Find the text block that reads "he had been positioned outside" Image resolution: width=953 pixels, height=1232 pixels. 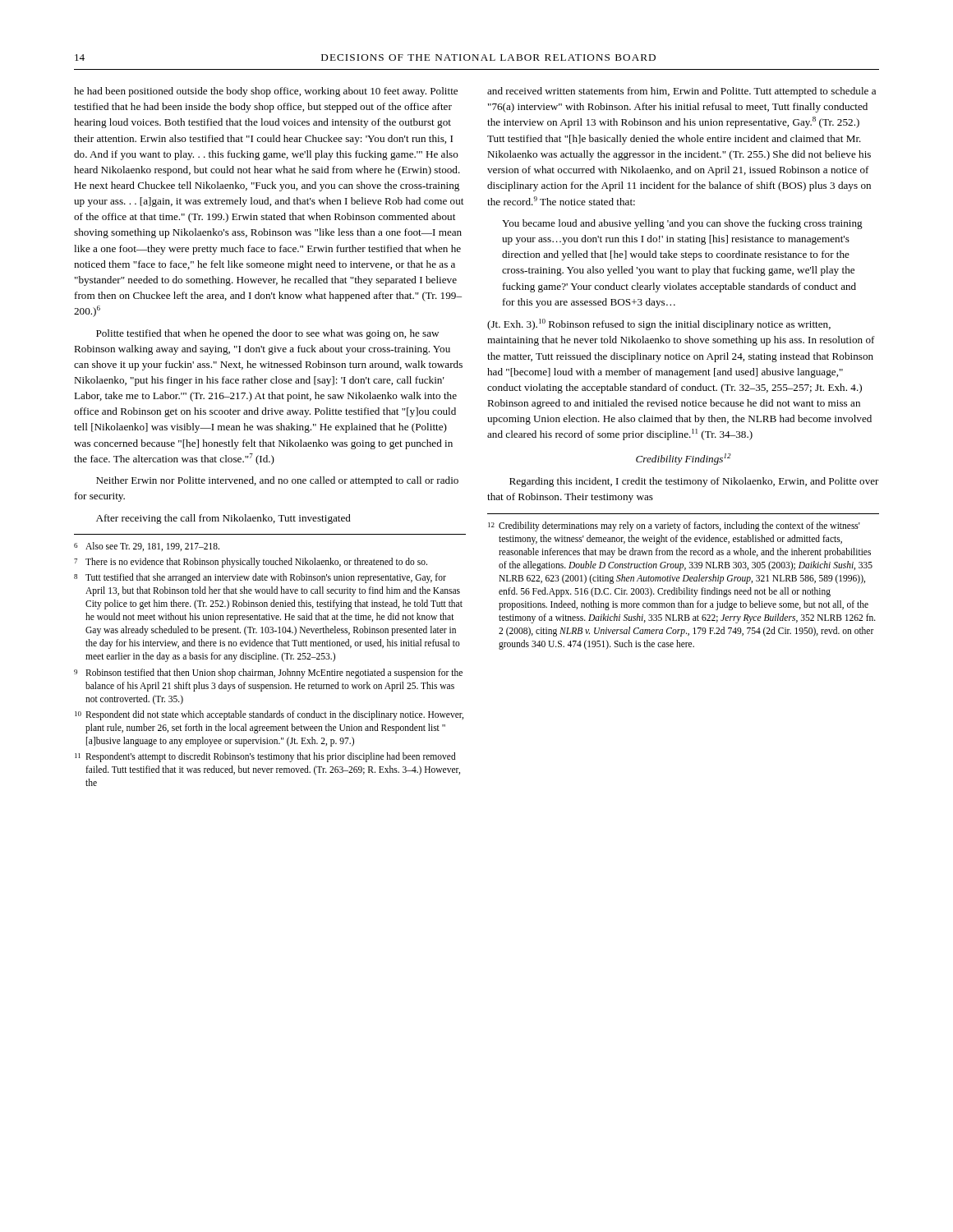pyautogui.click(x=270, y=201)
